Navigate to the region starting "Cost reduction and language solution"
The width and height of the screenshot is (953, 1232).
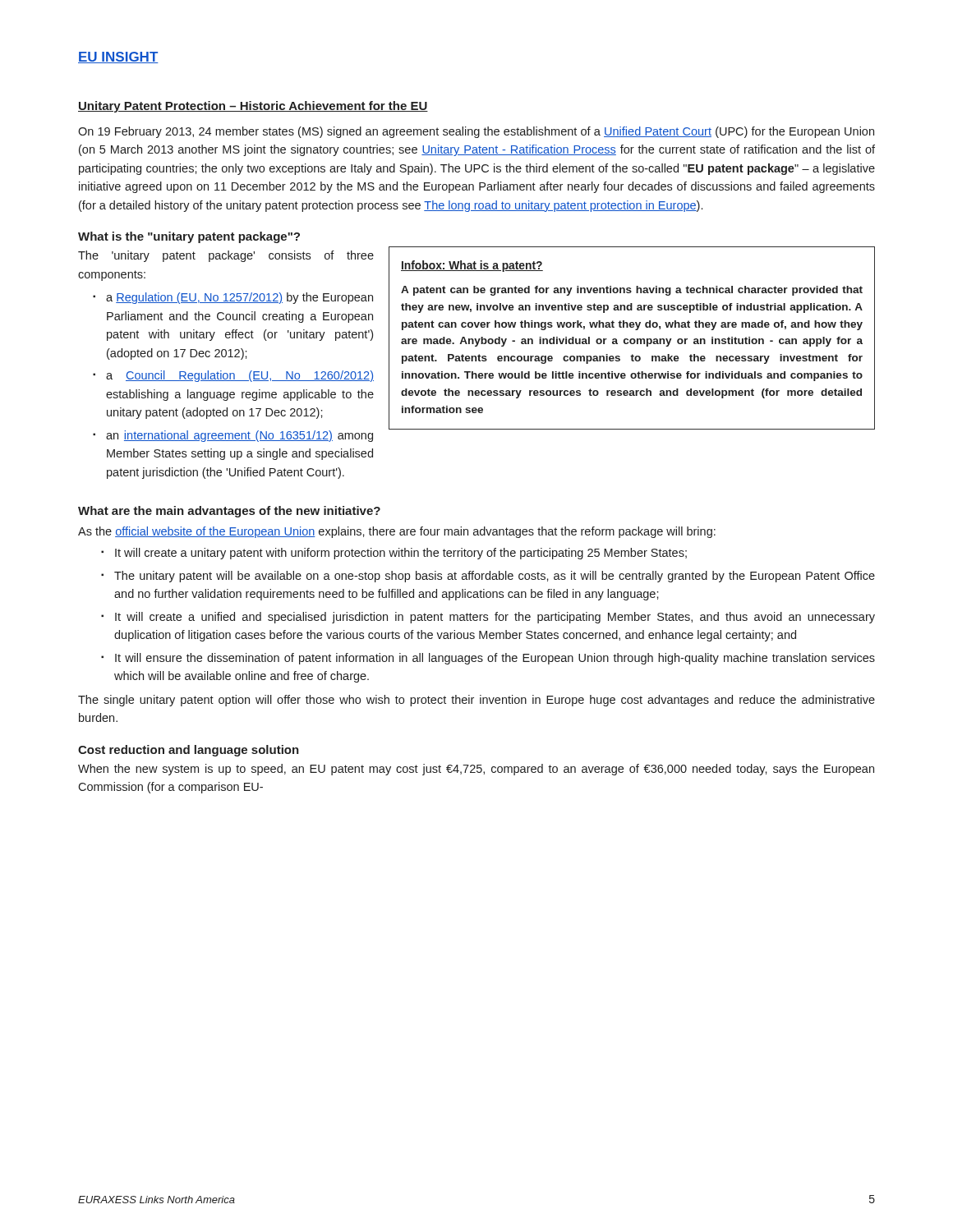[x=189, y=749]
